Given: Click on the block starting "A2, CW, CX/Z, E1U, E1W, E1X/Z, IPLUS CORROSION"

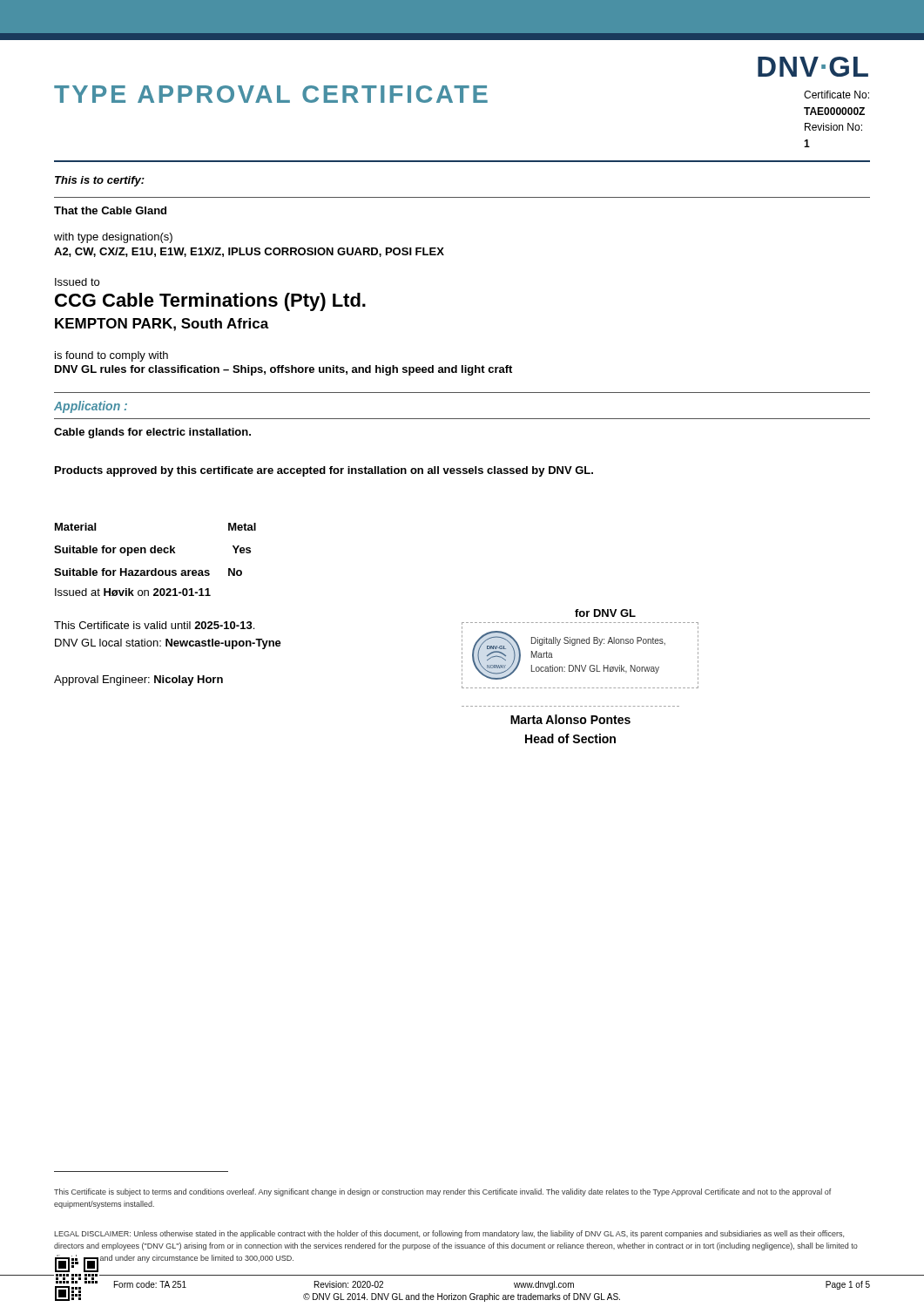Looking at the screenshot, I should tap(249, 251).
